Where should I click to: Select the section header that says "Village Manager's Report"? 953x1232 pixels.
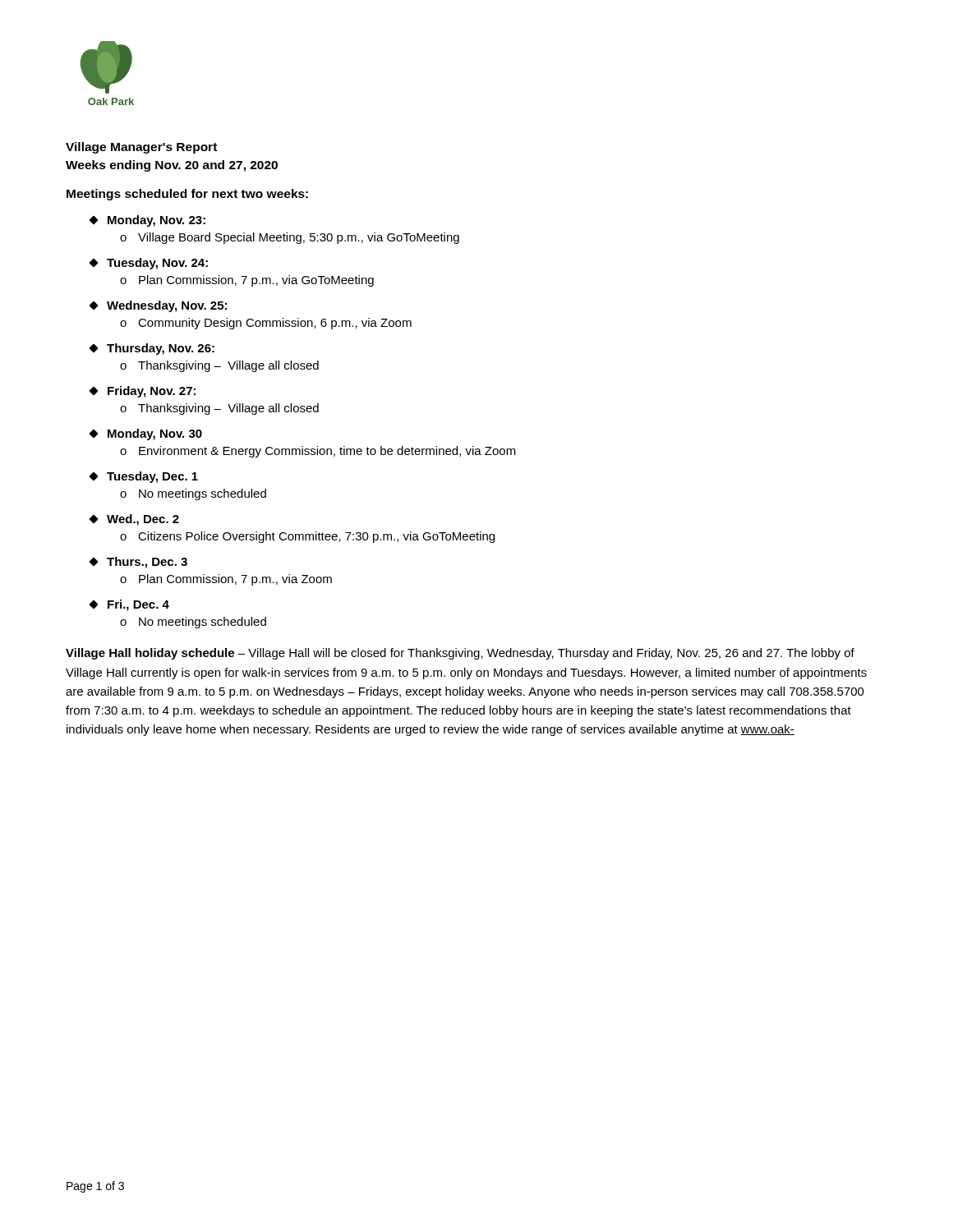(172, 155)
